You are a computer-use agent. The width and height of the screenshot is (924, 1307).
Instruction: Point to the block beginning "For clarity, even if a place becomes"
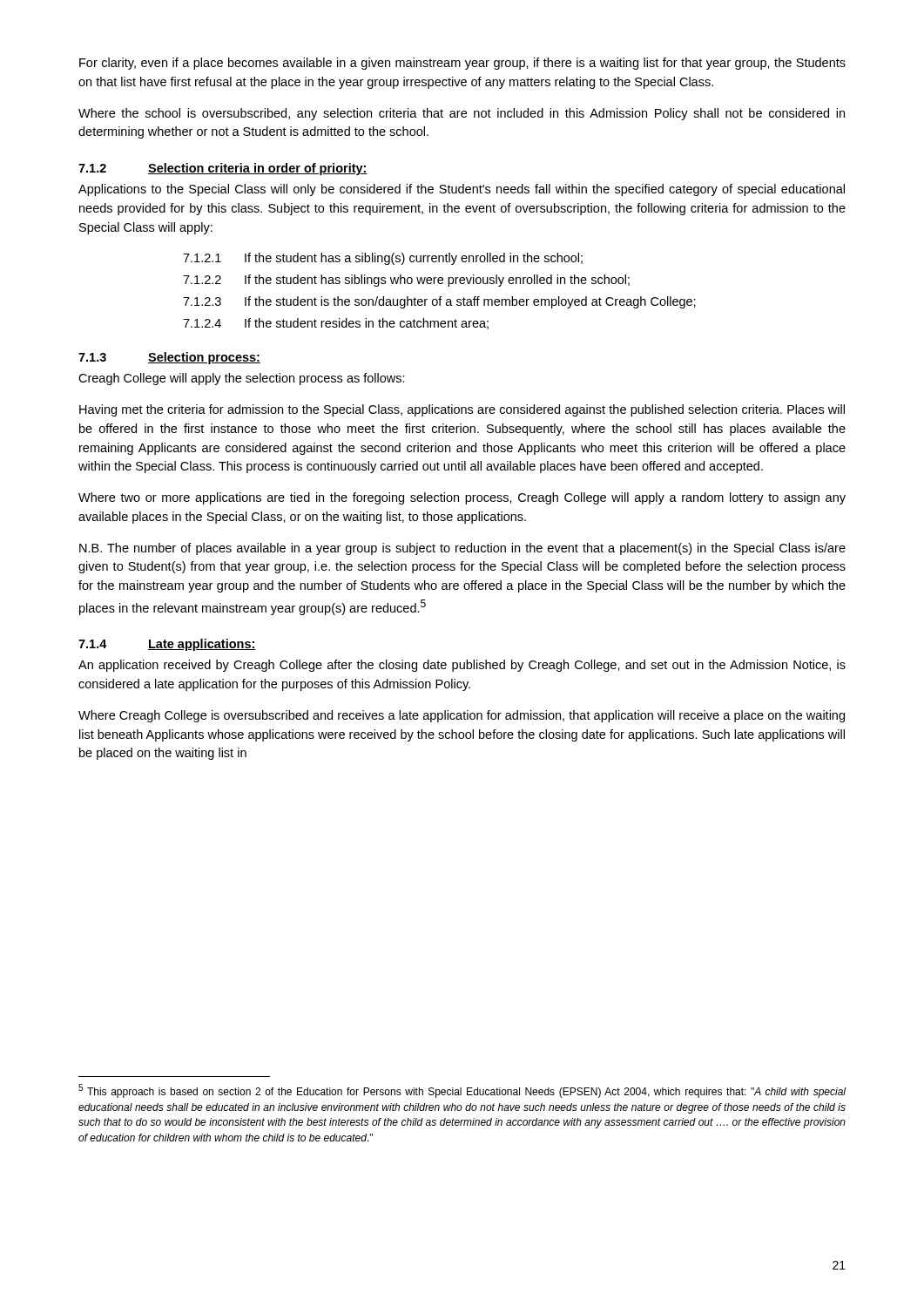coord(462,73)
